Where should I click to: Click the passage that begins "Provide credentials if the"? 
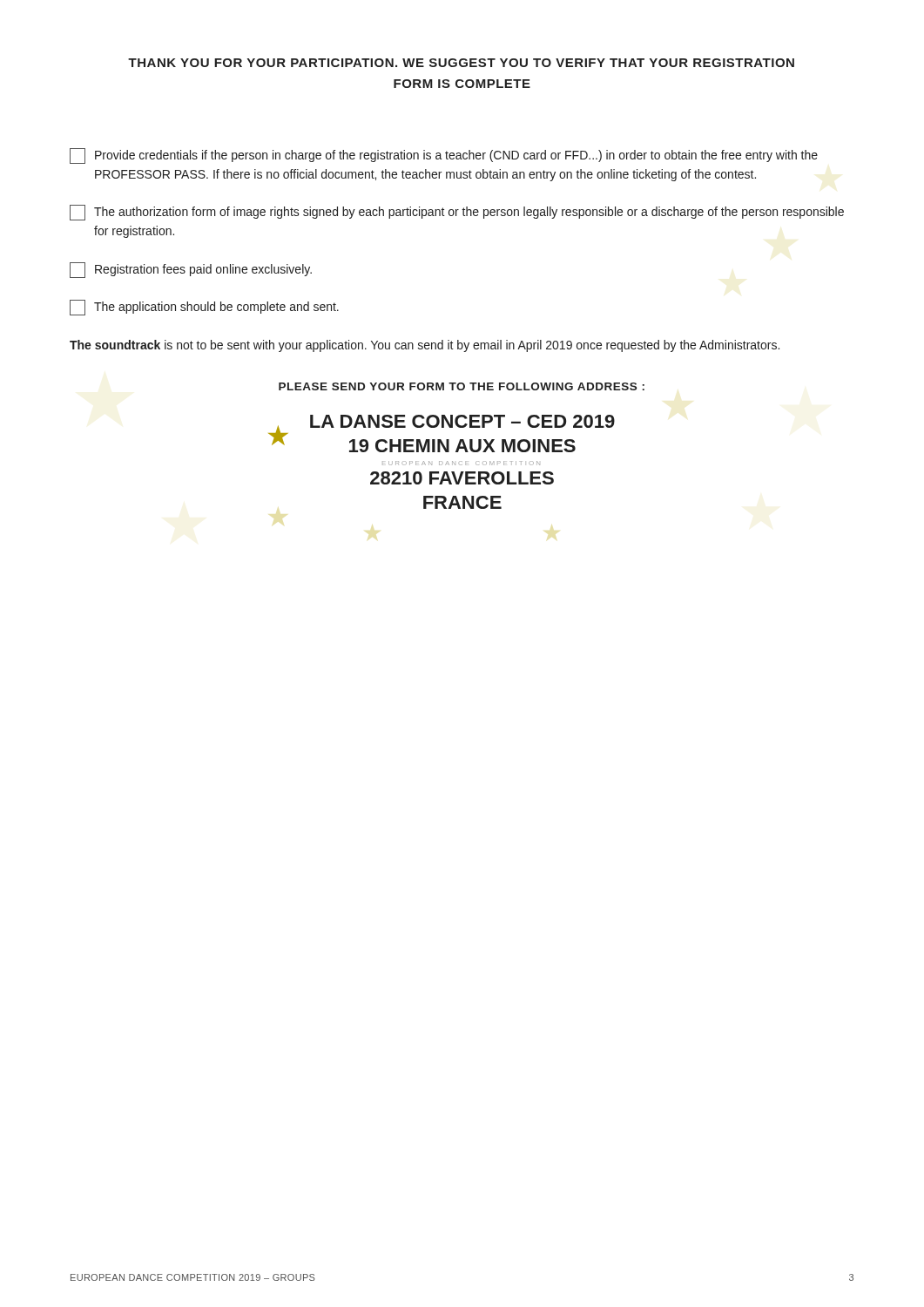[462, 165]
